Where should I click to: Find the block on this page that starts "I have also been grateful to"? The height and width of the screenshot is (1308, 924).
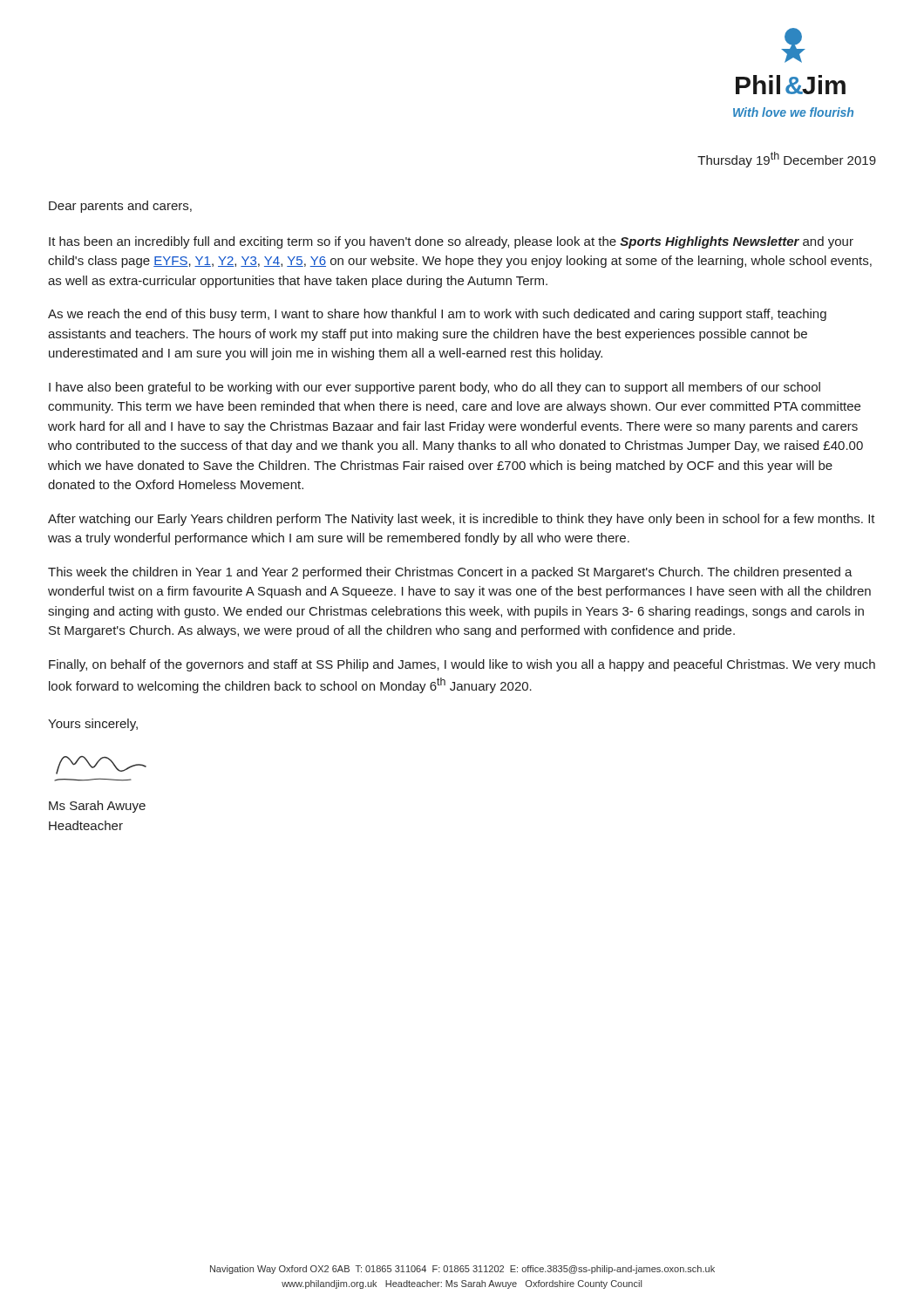pos(456,435)
